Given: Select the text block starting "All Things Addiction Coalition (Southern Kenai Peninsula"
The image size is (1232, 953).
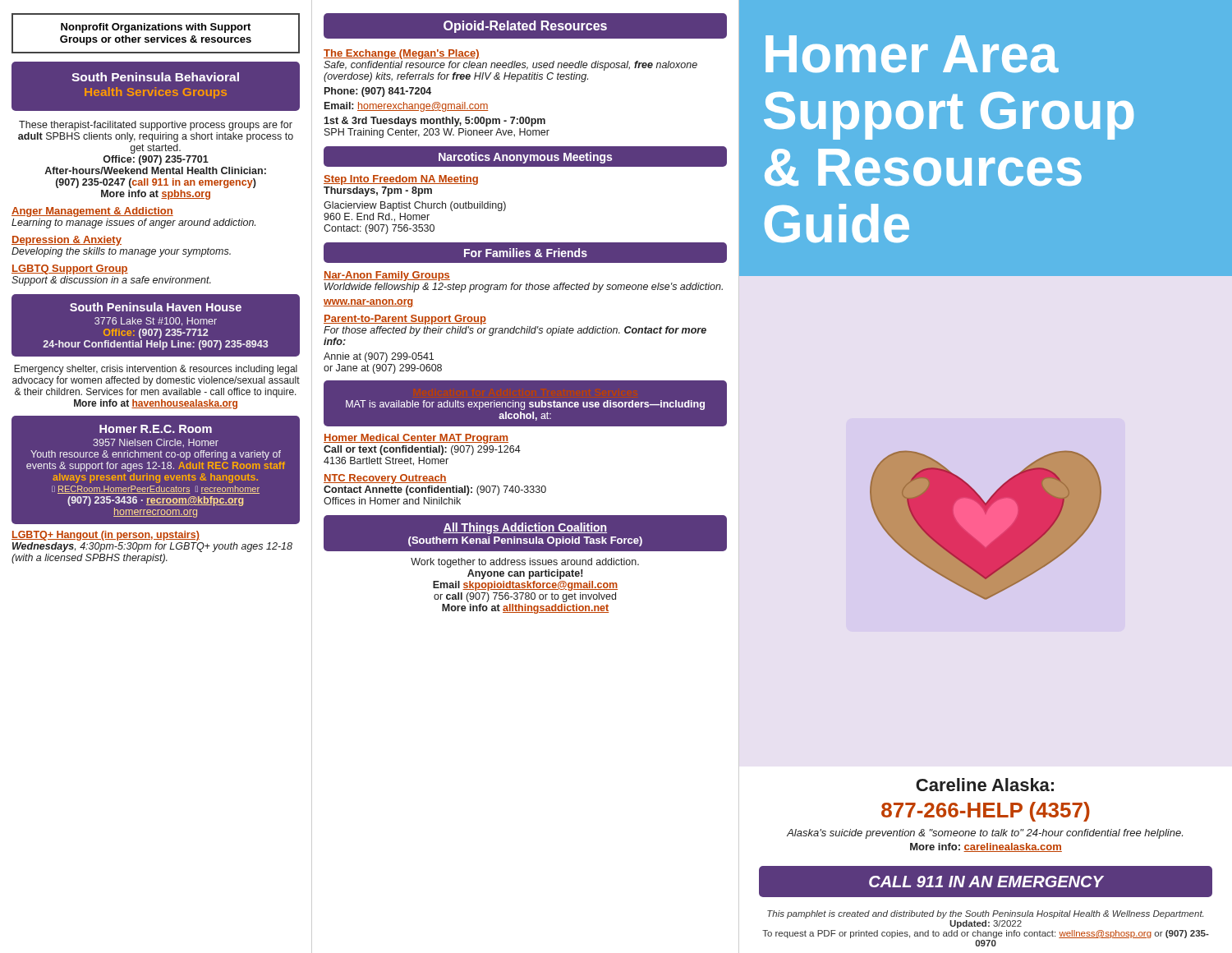Looking at the screenshot, I should click(x=525, y=564).
